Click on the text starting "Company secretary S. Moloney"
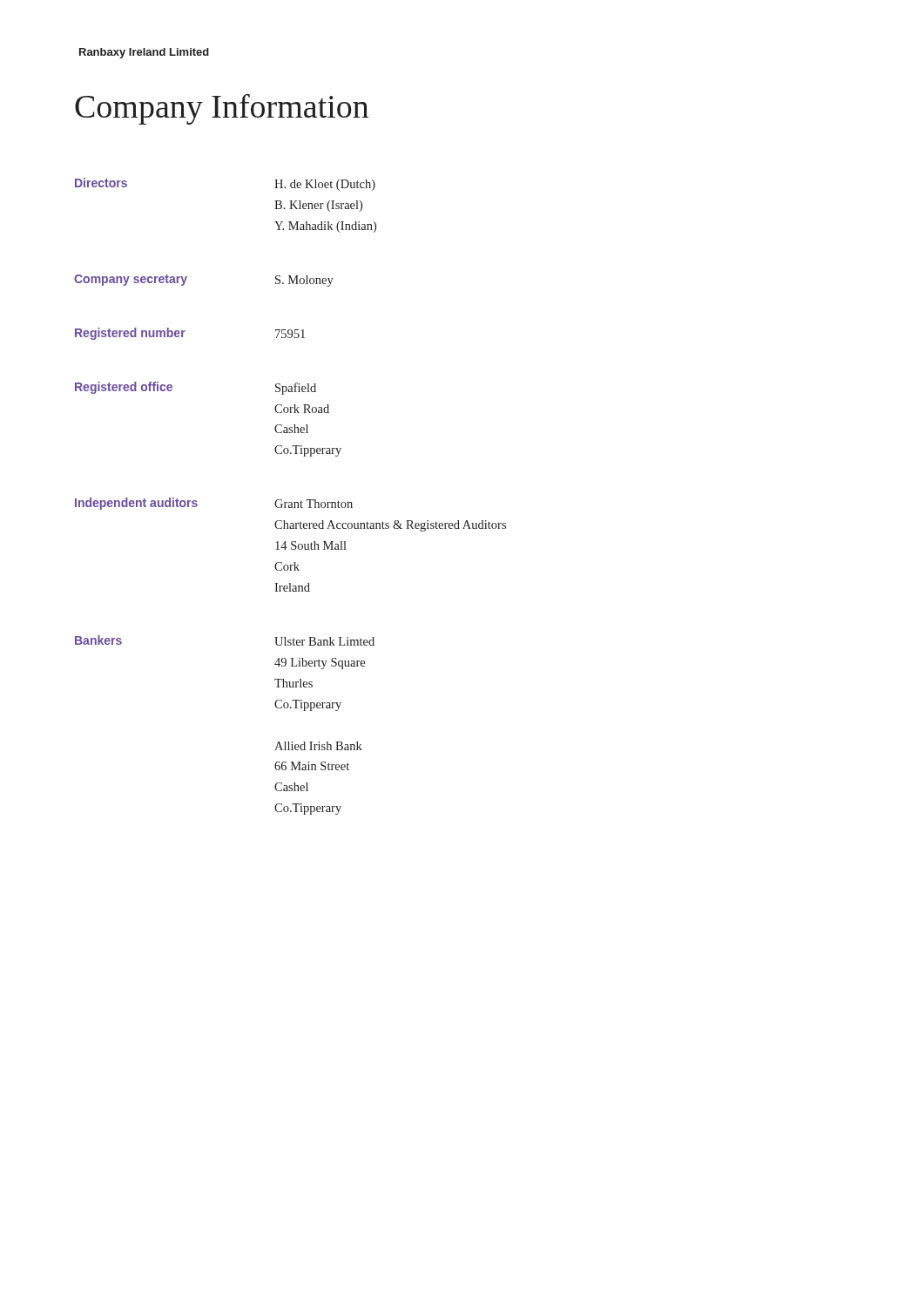Screen dimensions: 1307x924 tap(126, 280)
